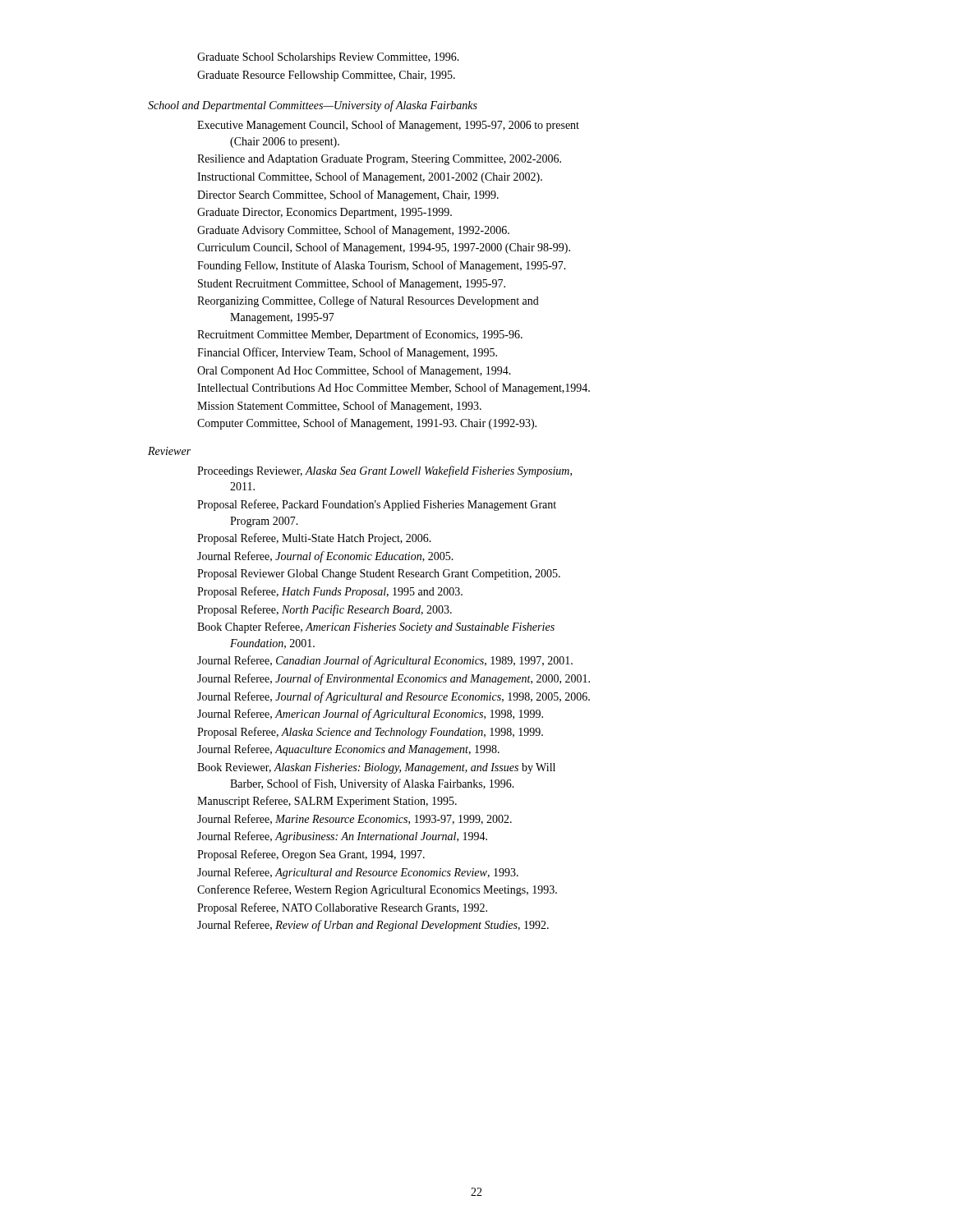
Task: Find the block on this page that starts "Graduate School Scholarships"
Action: click(x=328, y=58)
